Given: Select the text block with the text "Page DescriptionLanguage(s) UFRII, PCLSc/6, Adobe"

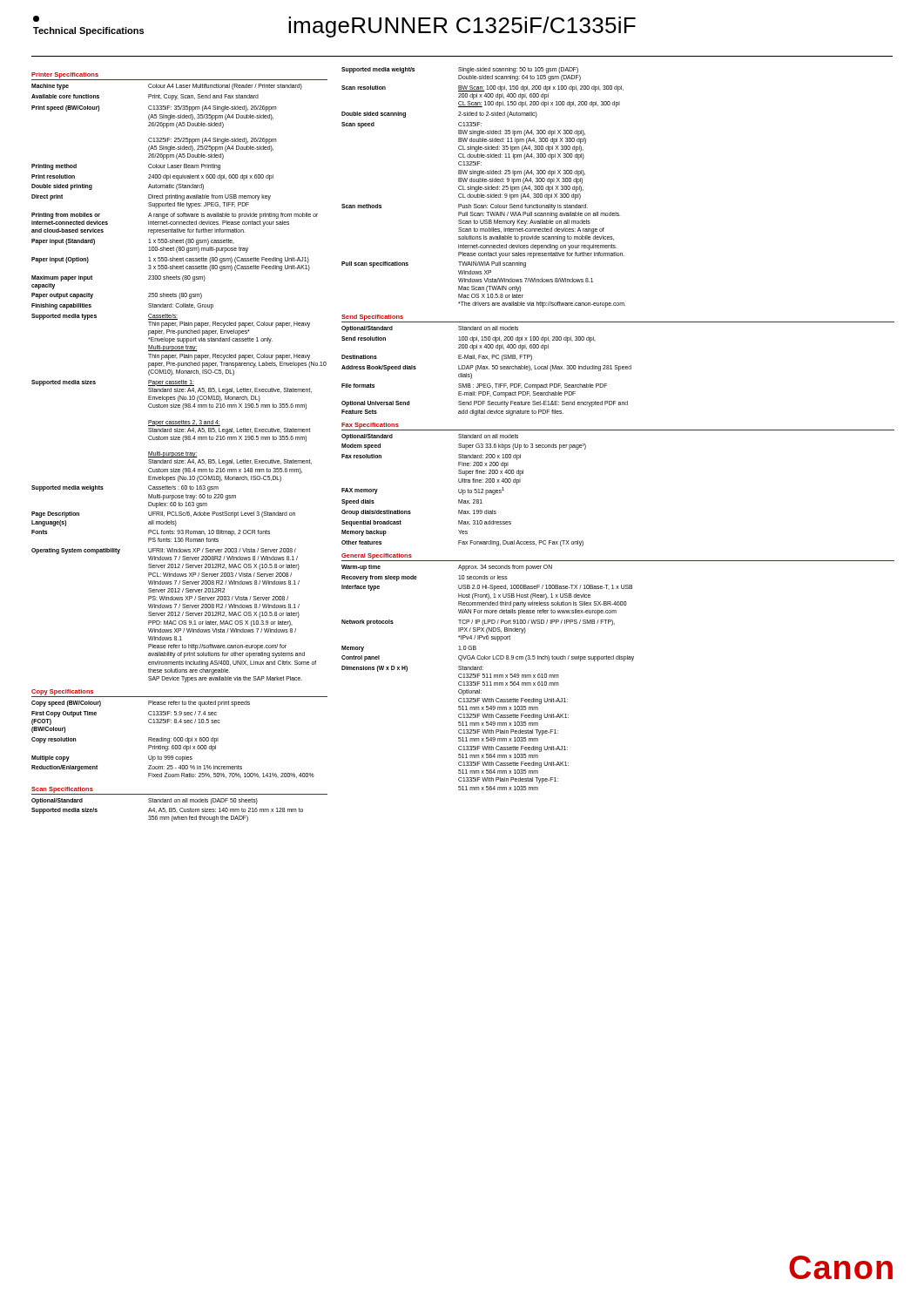Looking at the screenshot, I should click(179, 518).
